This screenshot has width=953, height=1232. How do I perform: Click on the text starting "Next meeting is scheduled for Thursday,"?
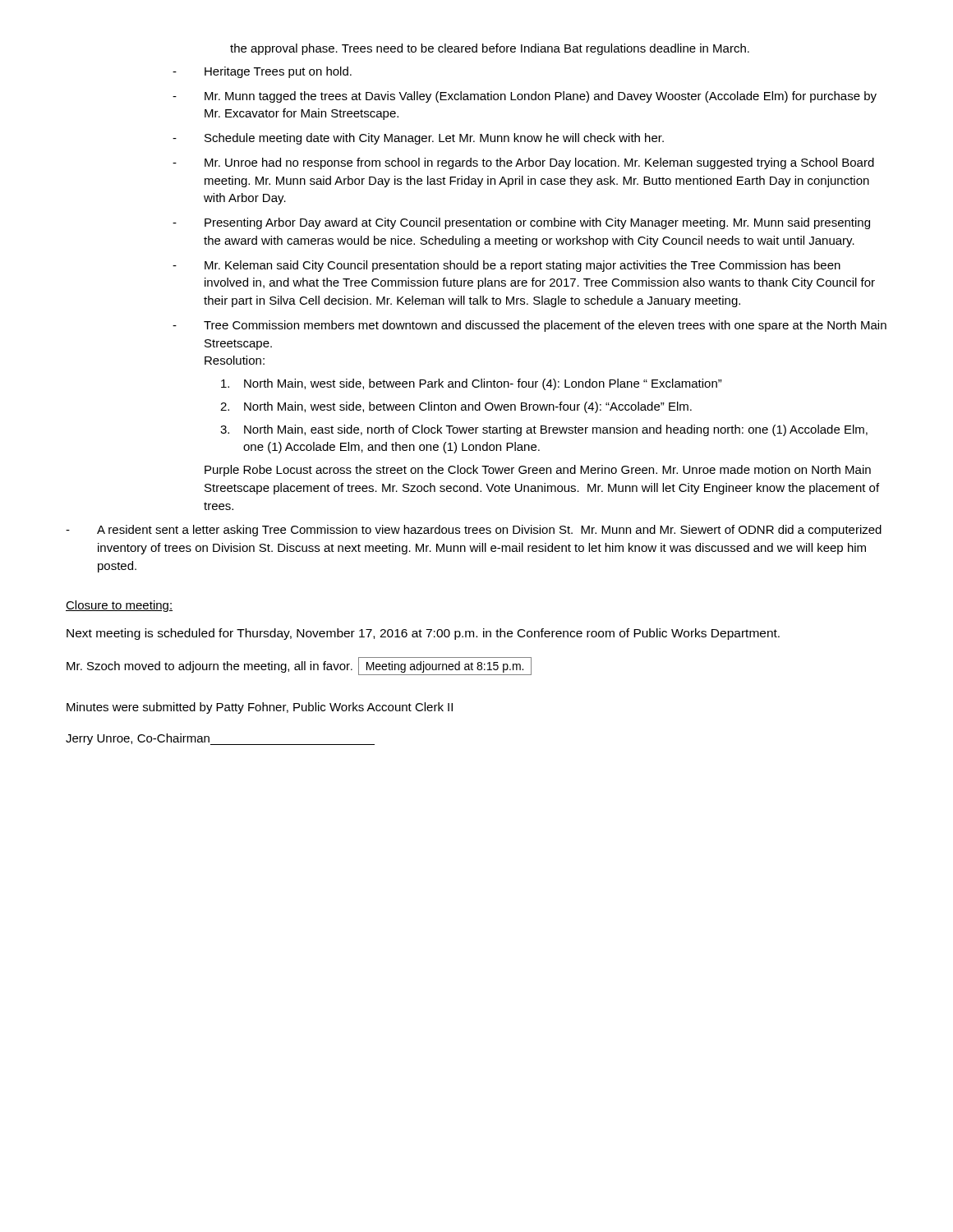(x=423, y=632)
